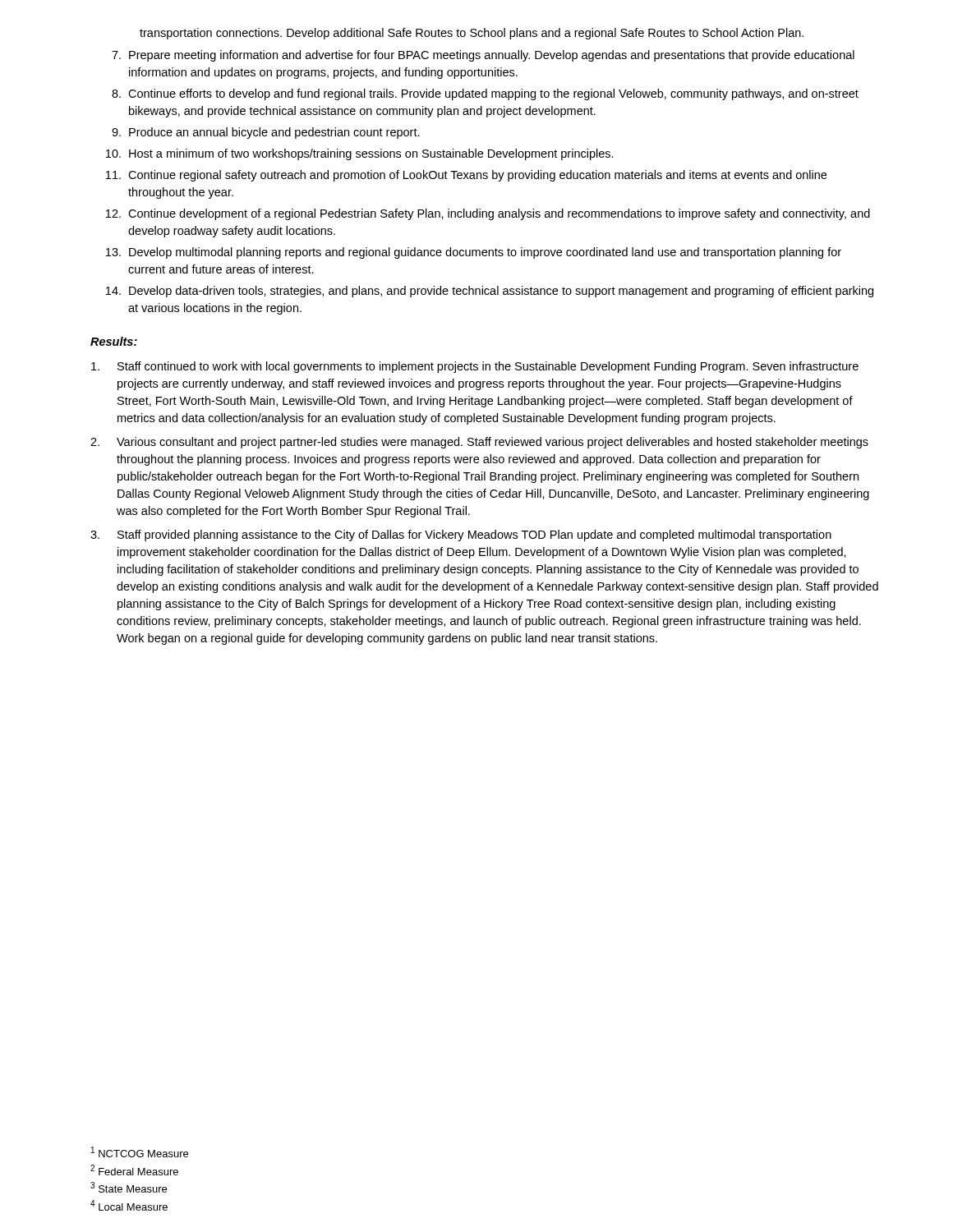Viewport: 953px width, 1232px height.
Task: Navigate to the passage starting "11. Continue regional safety outreach and promotion of"
Action: (x=485, y=184)
